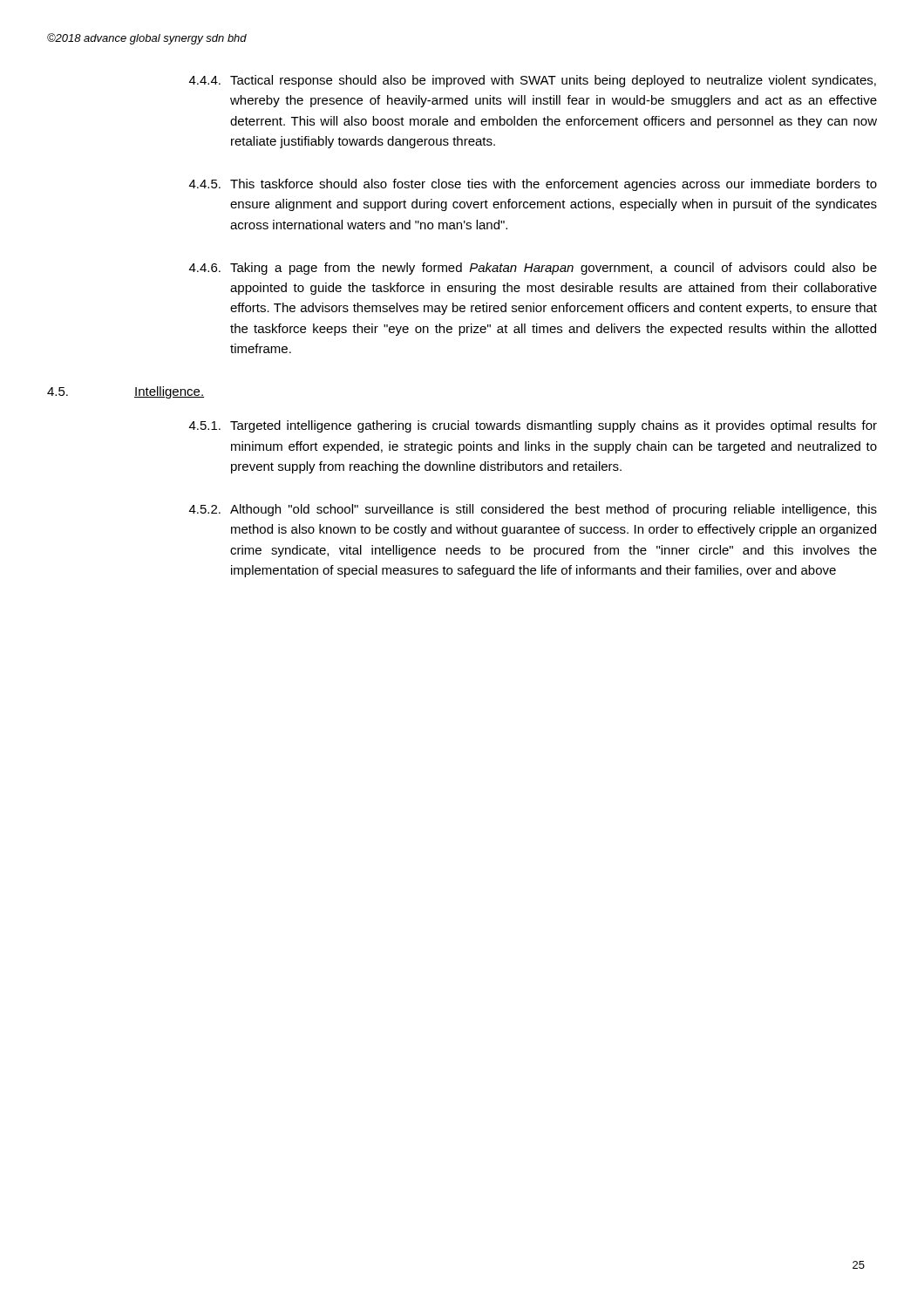Locate the block starting "4.5.2. Although "old school" surveillance is still considered"
The image size is (924, 1308).
tap(462, 539)
